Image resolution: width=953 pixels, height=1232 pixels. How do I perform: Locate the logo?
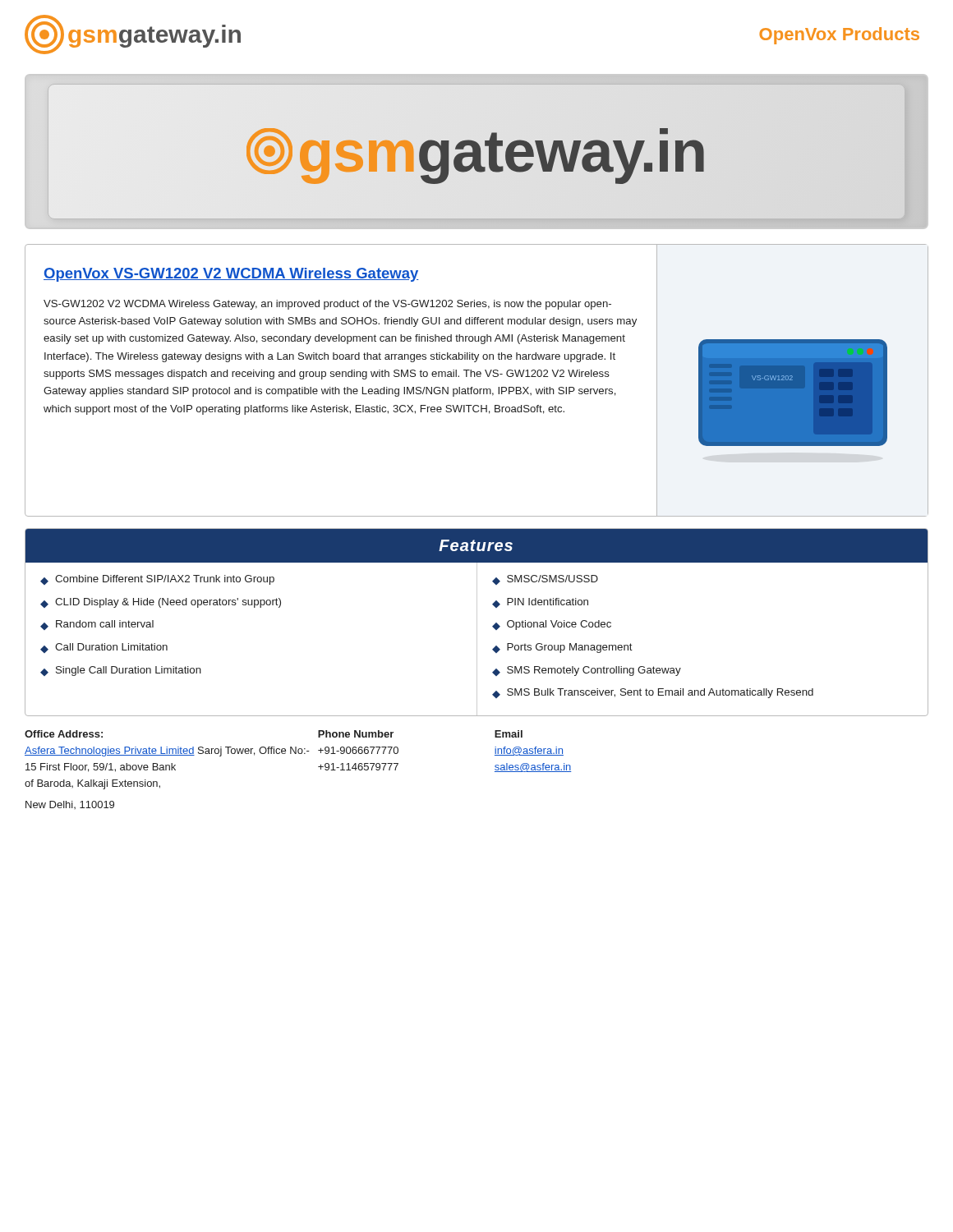(x=476, y=152)
